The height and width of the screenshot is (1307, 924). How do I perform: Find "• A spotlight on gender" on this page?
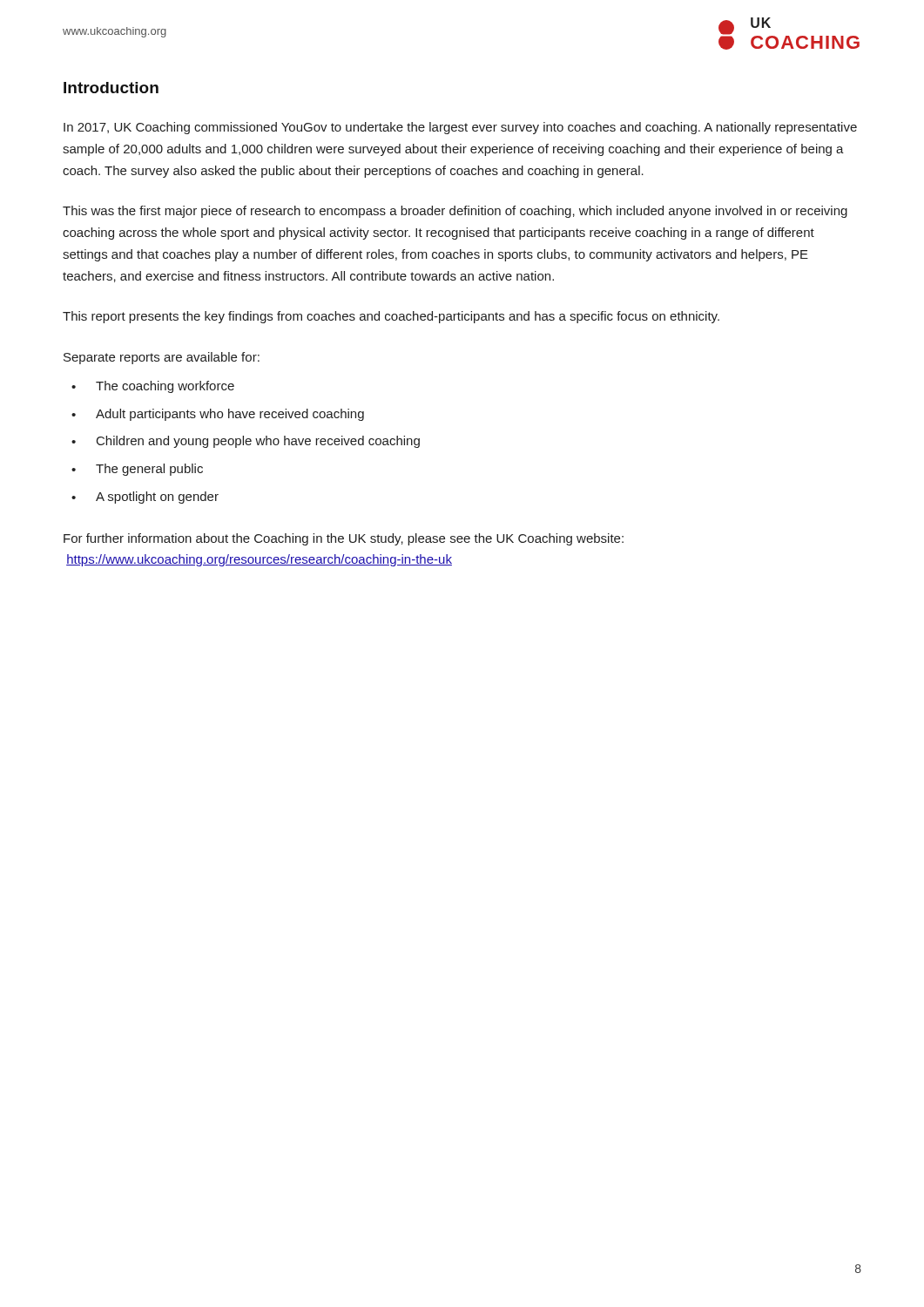(x=141, y=497)
